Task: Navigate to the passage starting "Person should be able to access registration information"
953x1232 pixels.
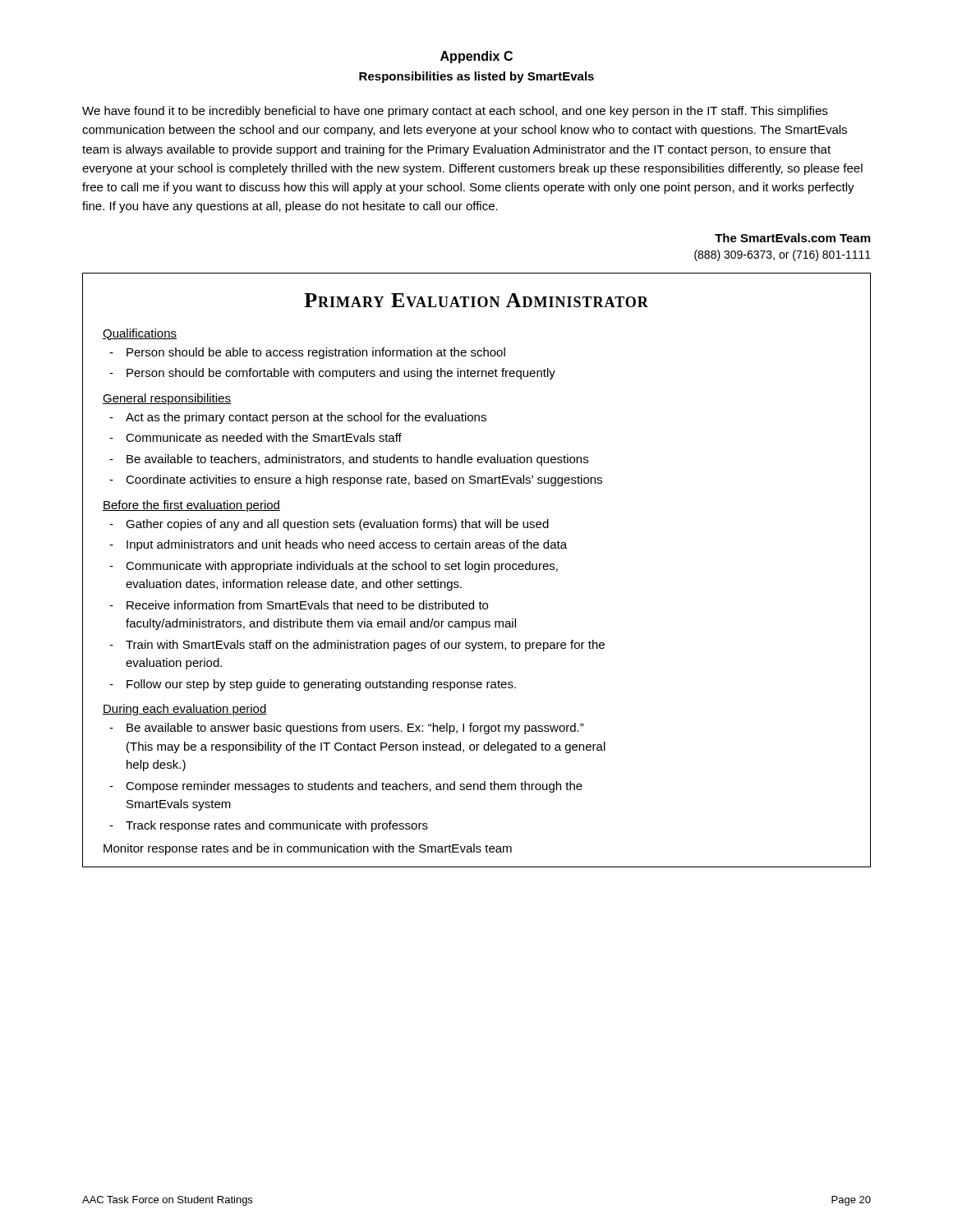Action: (x=316, y=352)
